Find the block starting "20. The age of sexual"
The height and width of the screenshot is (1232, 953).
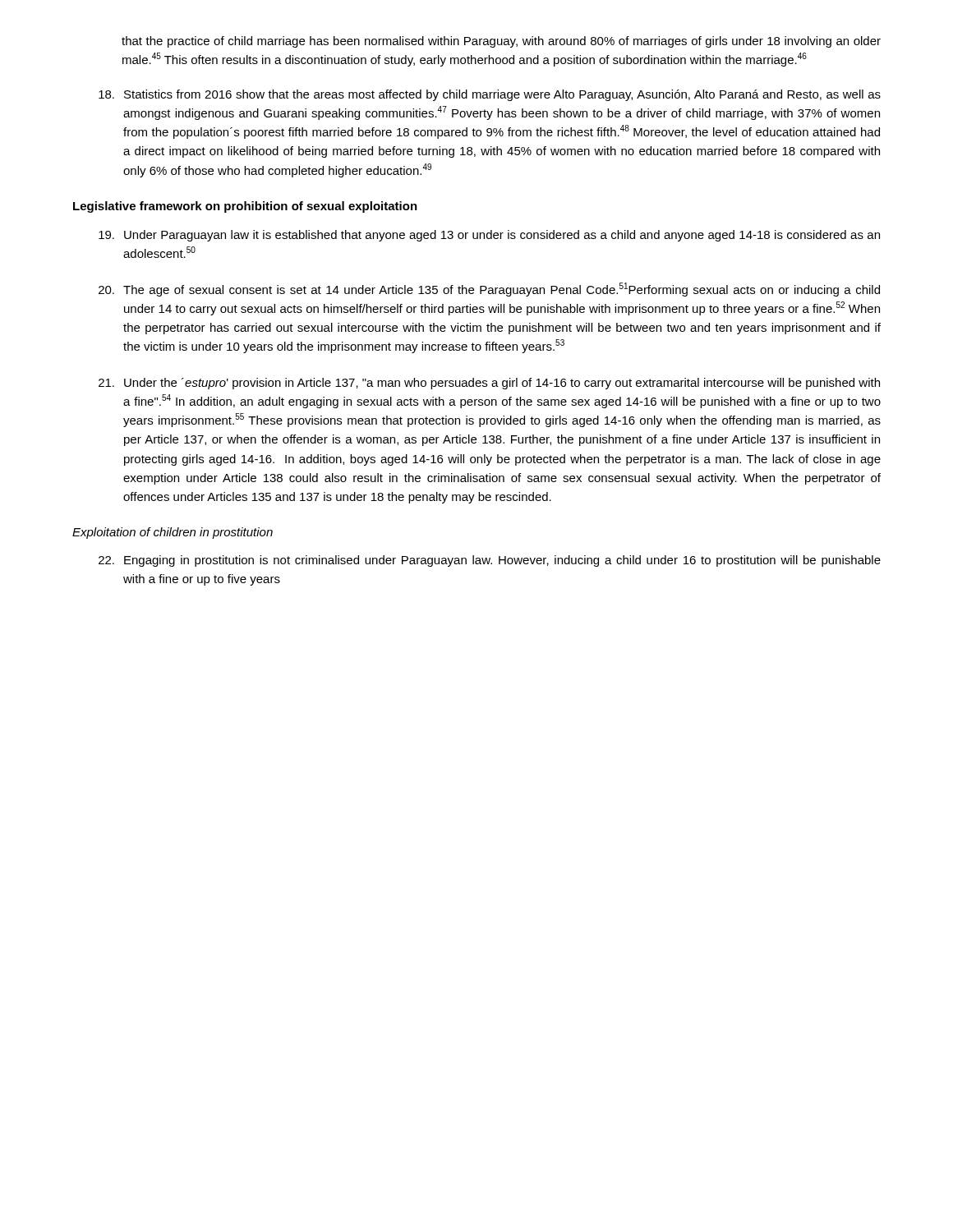coord(476,318)
